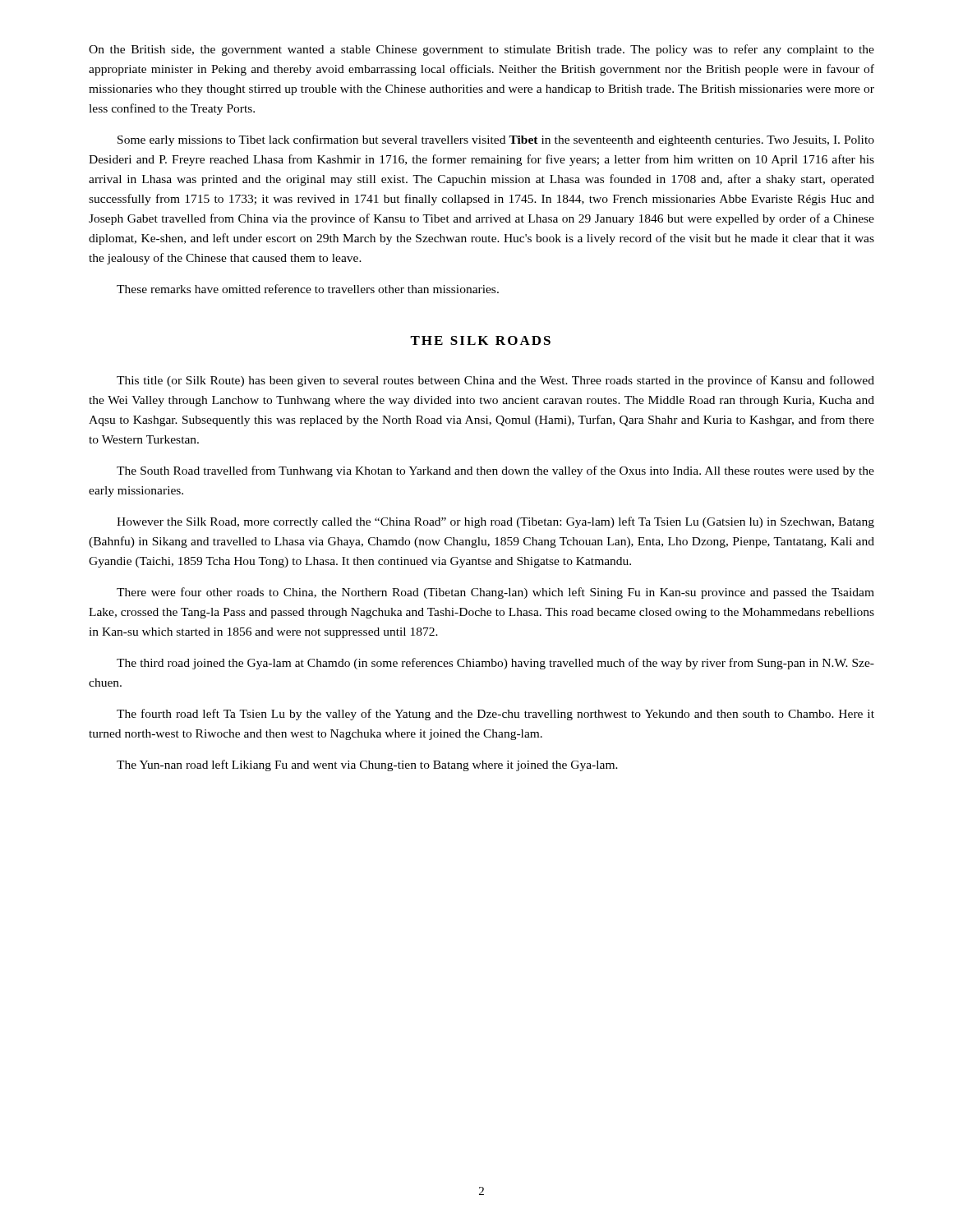The height and width of the screenshot is (1232, 963).
Task: Locate the text block starting "The fourth road left Ta Tsien"
Action: pos(482,723)
